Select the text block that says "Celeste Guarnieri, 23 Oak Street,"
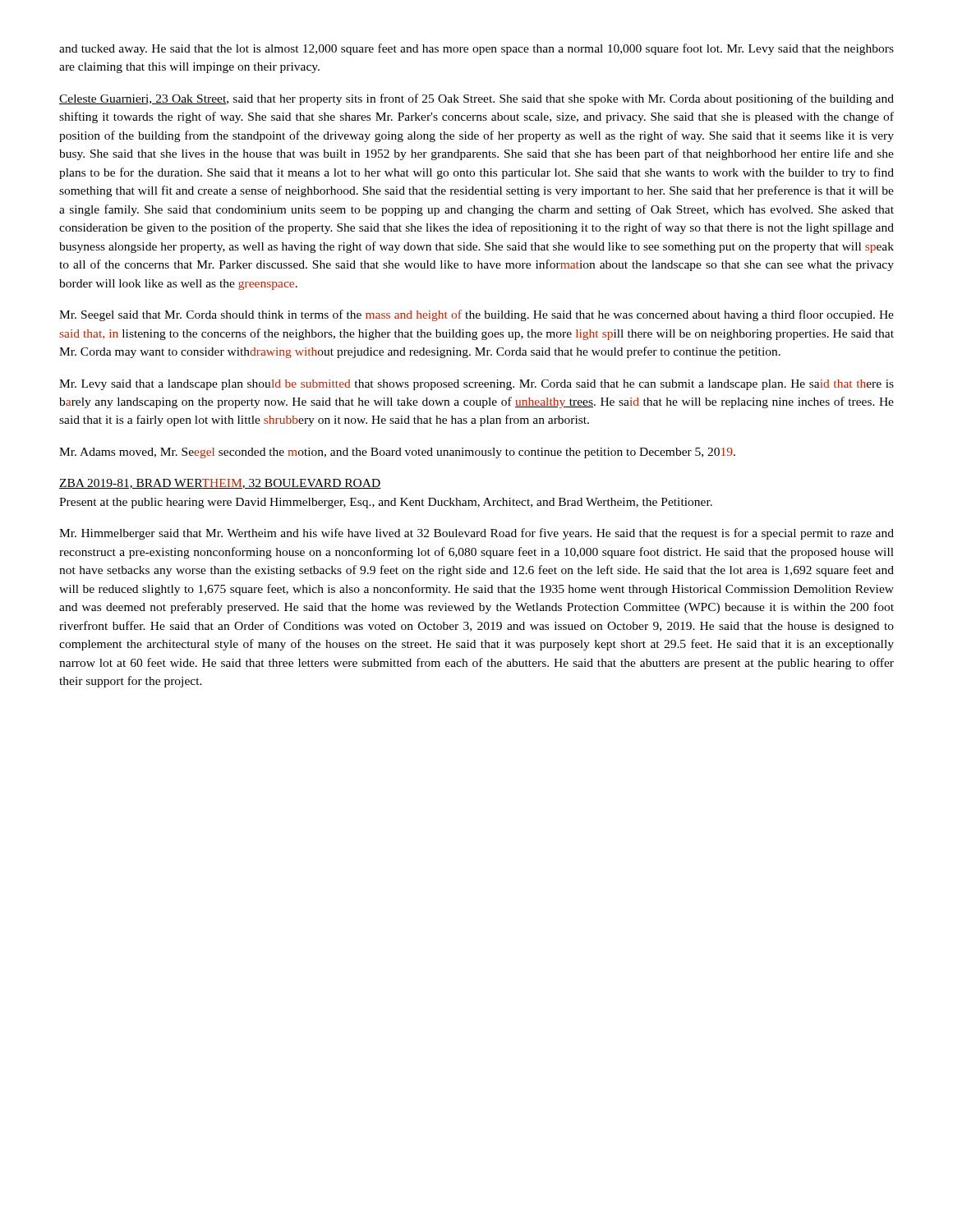 pos(476,190)
